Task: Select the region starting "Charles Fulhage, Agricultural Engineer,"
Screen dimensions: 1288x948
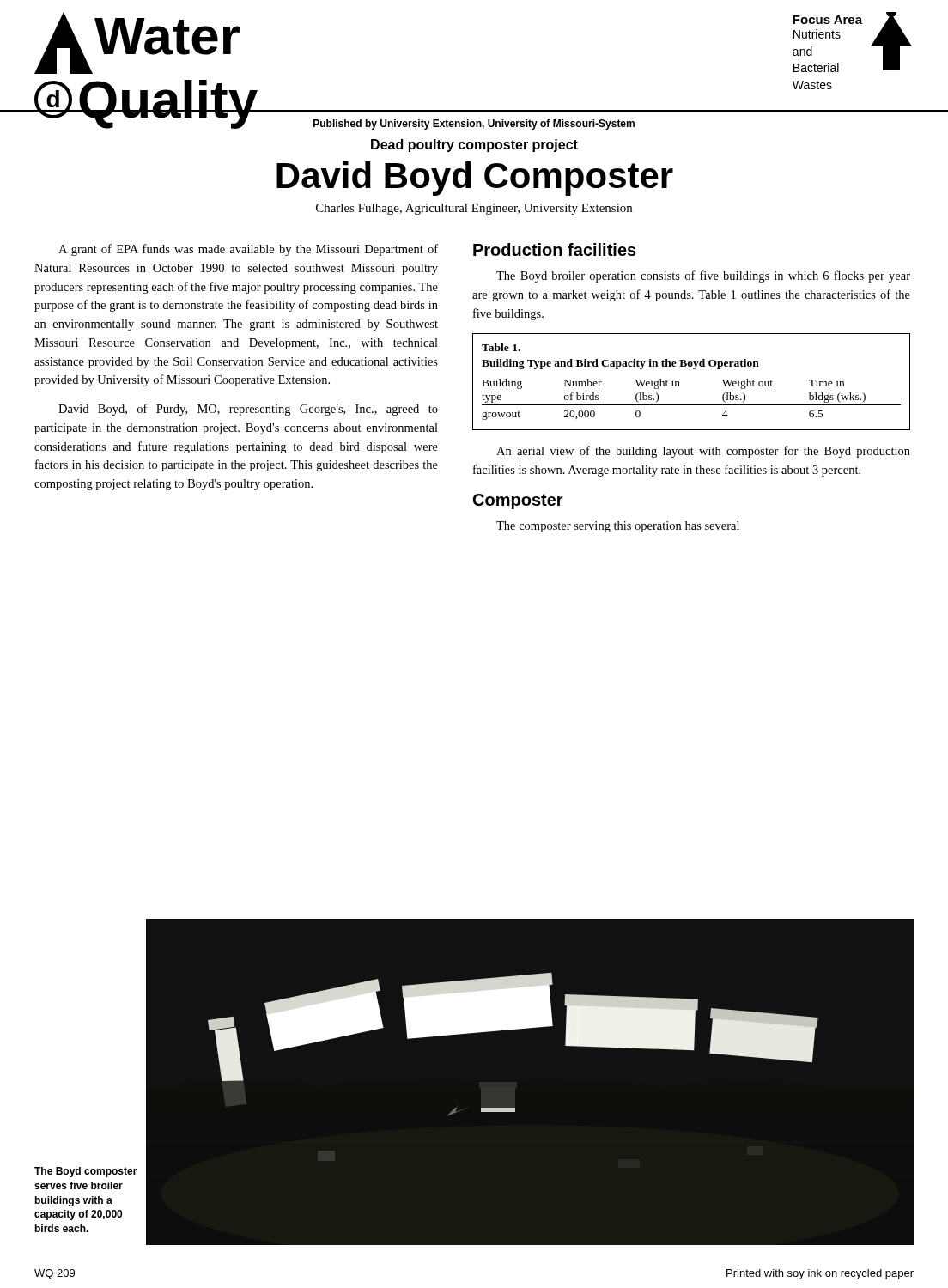Action: coord(474,208)
